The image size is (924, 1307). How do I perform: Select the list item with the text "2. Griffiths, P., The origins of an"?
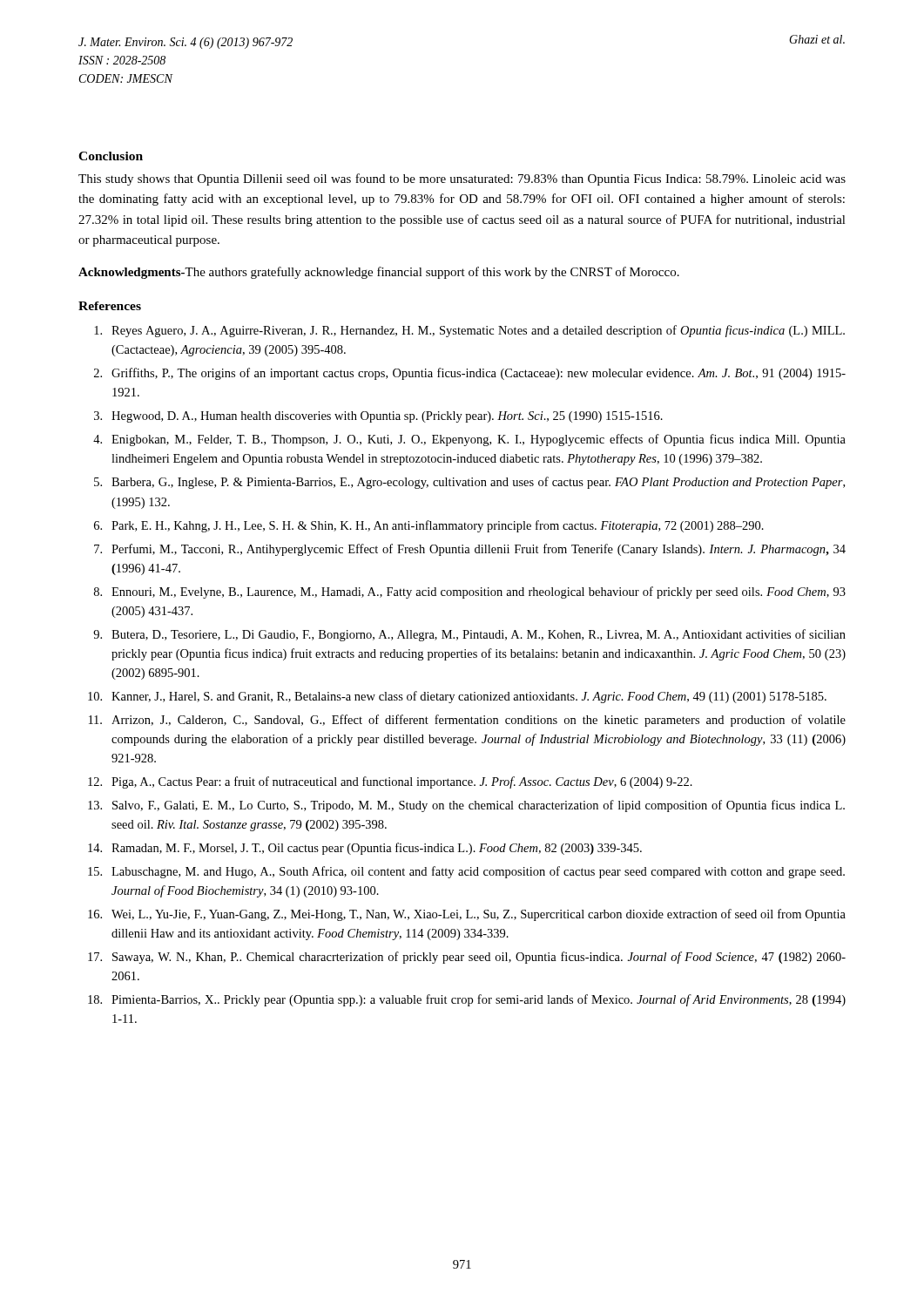462,383
